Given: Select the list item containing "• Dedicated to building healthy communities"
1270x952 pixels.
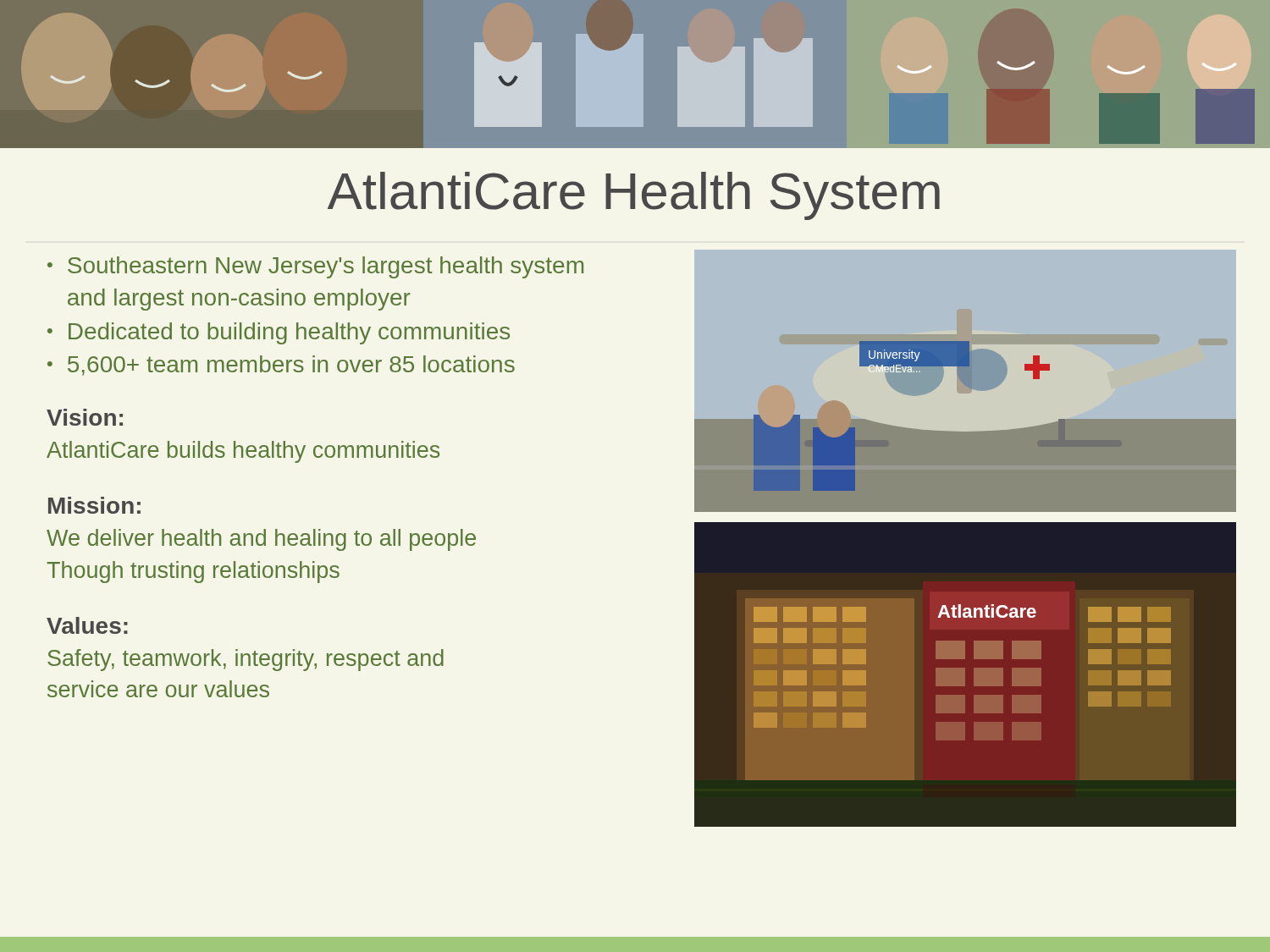Looking at the screenshot, I should tap(279, 331).
